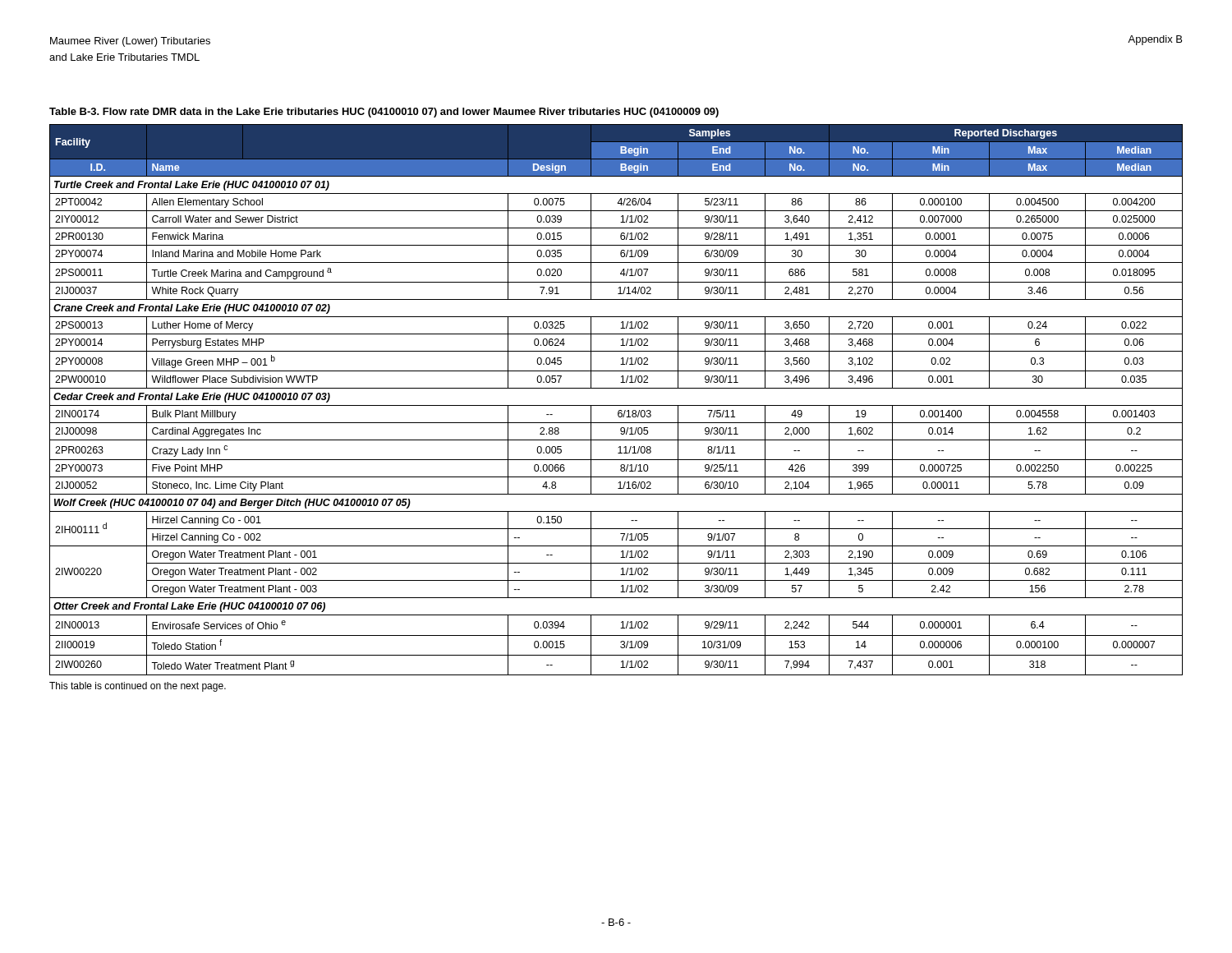Select the table that reads "Oregon Water Treatment Plant"
This screenshot has width=1232, height=953.
coord(616,400)
